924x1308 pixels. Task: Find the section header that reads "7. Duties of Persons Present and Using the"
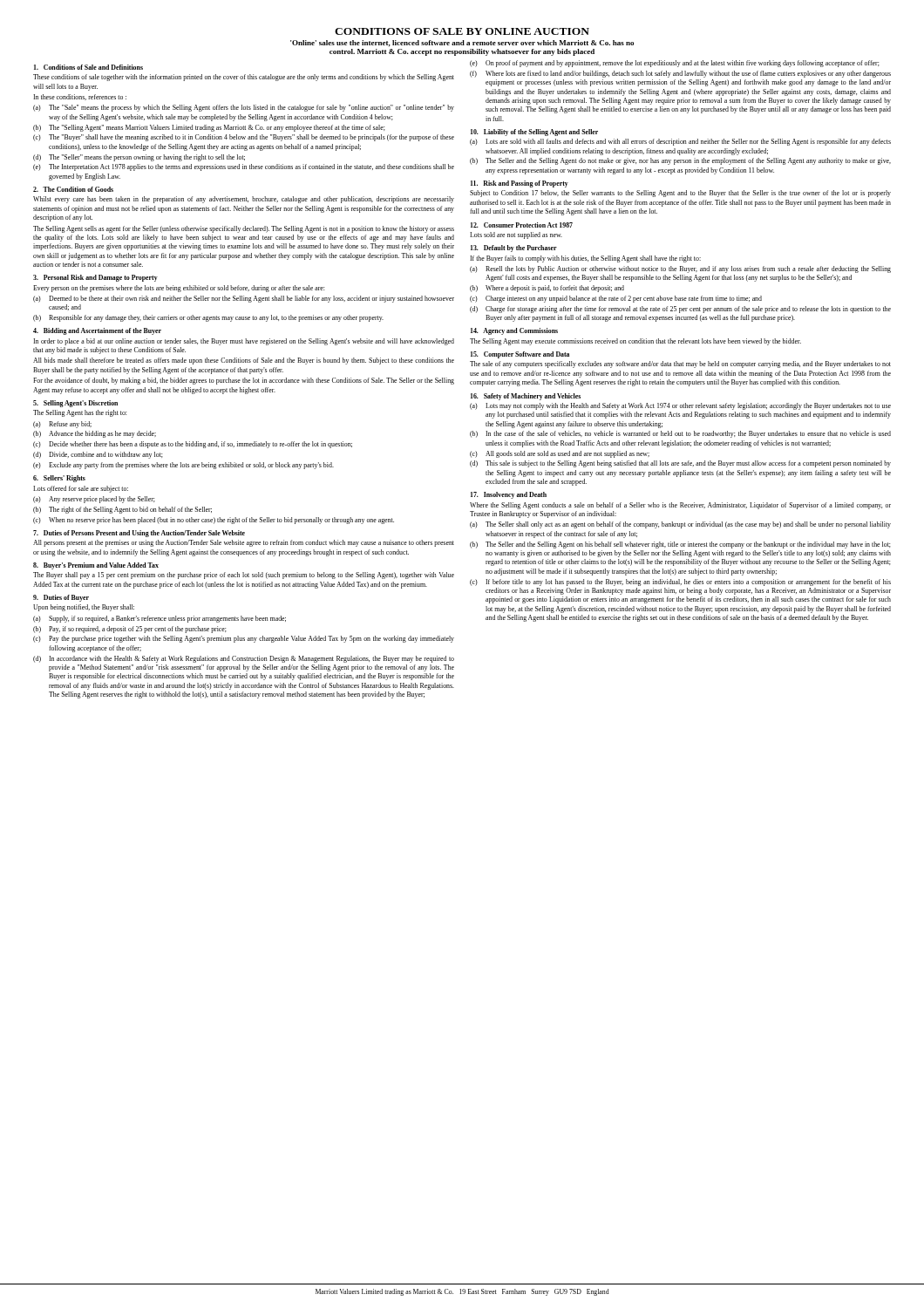139,533
